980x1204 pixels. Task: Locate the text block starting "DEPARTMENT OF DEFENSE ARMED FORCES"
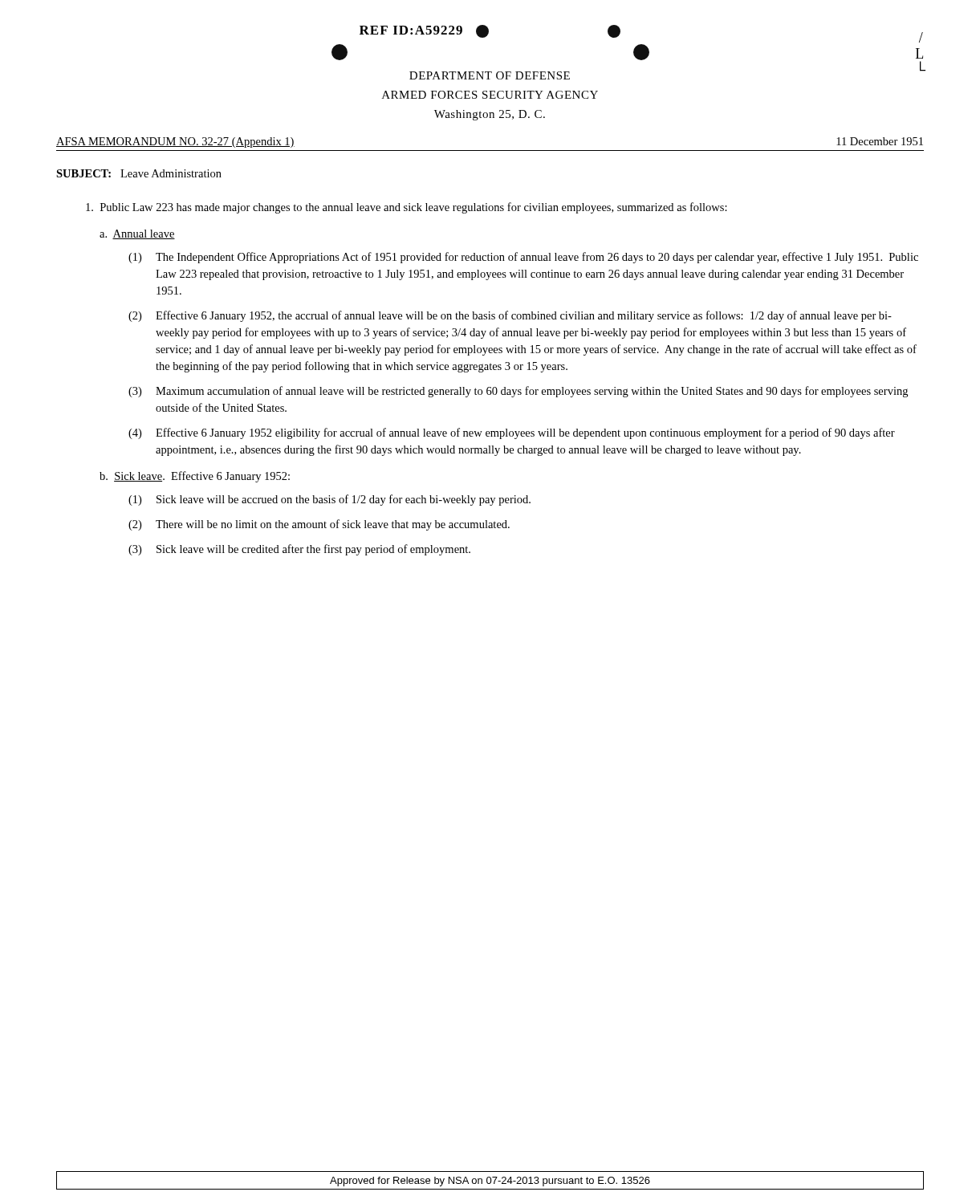(x=490, y=95)
